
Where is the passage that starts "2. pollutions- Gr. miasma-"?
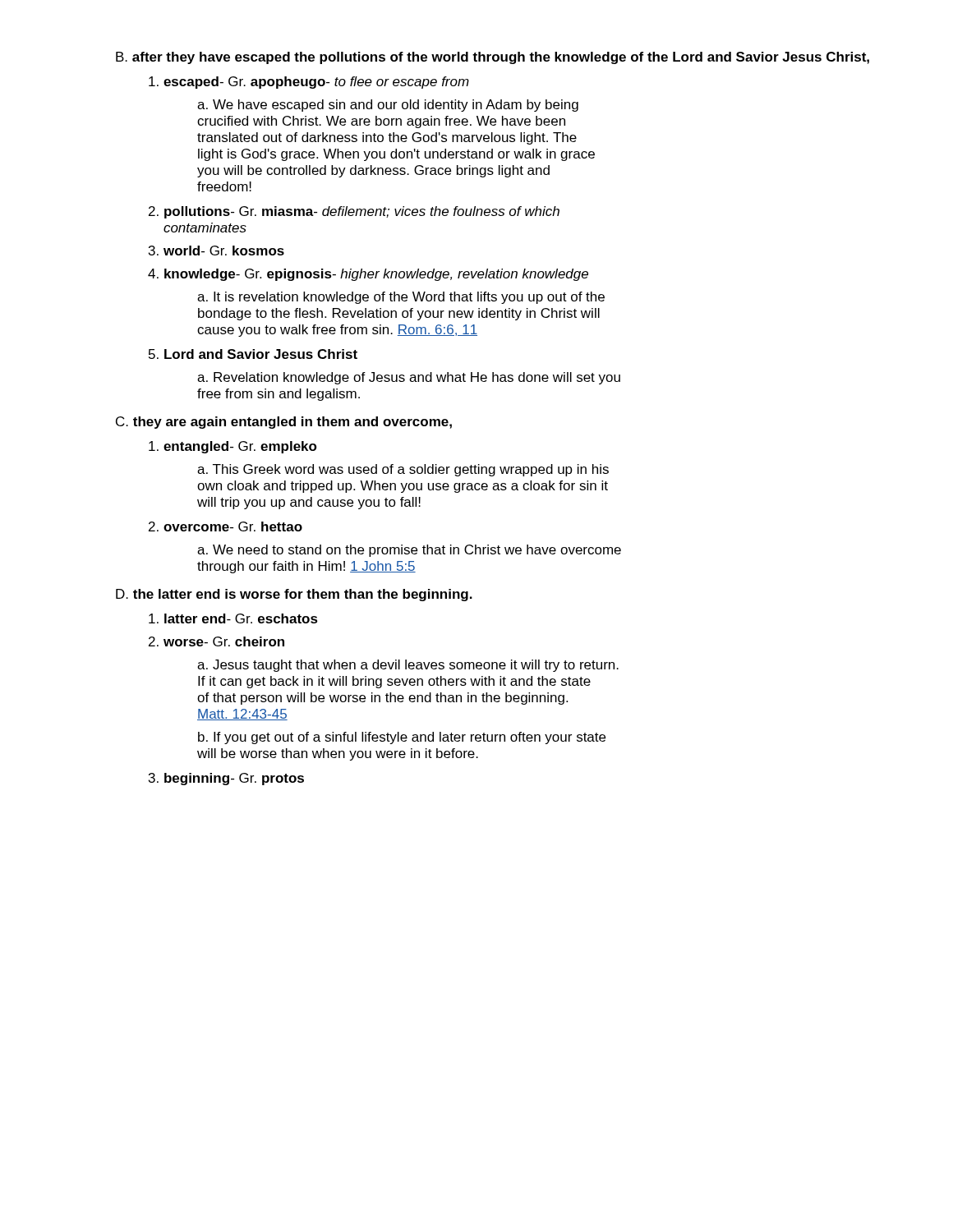[x=518, y=220]
